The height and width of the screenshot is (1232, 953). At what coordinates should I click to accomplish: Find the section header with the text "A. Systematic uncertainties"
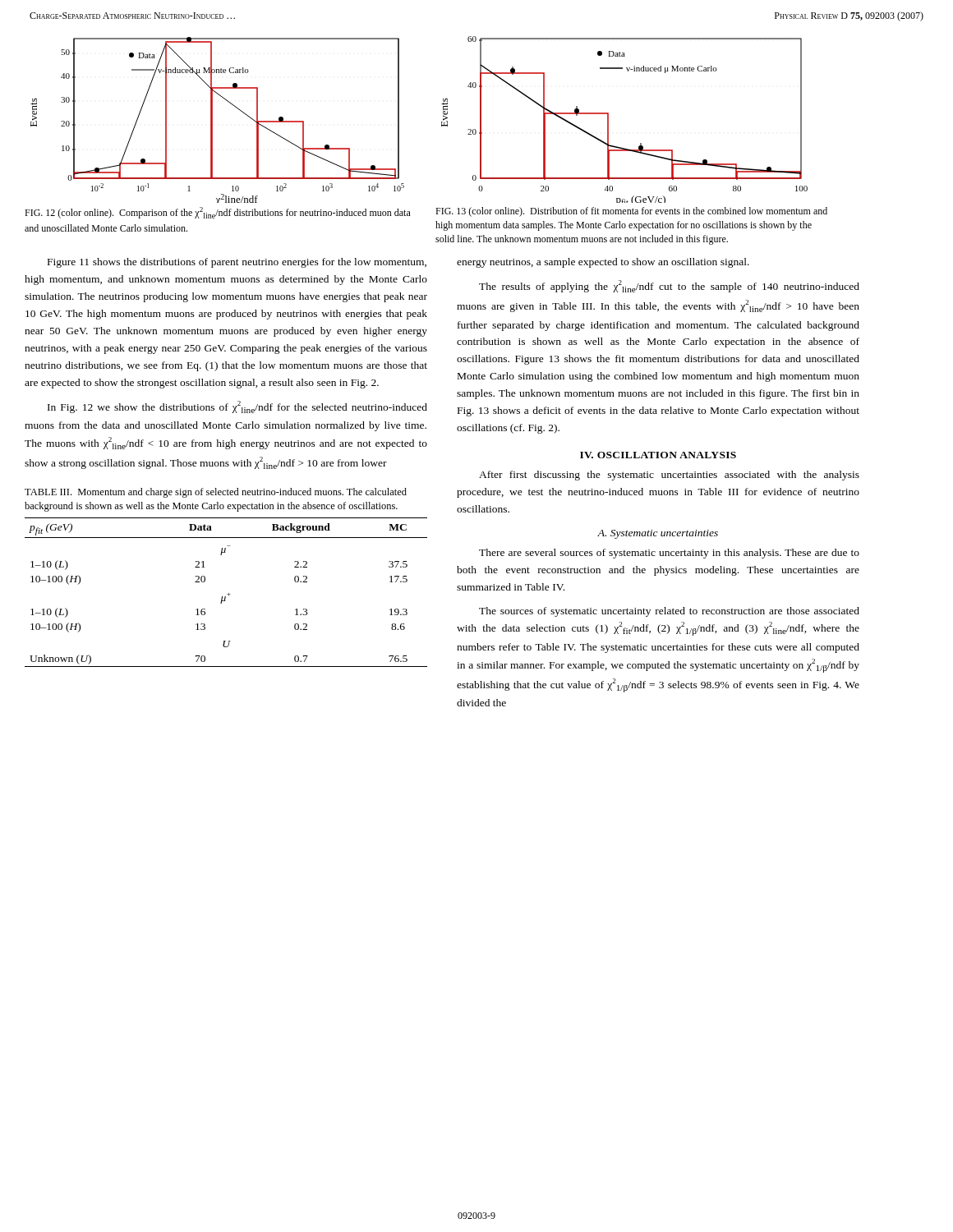pos(658,532)
